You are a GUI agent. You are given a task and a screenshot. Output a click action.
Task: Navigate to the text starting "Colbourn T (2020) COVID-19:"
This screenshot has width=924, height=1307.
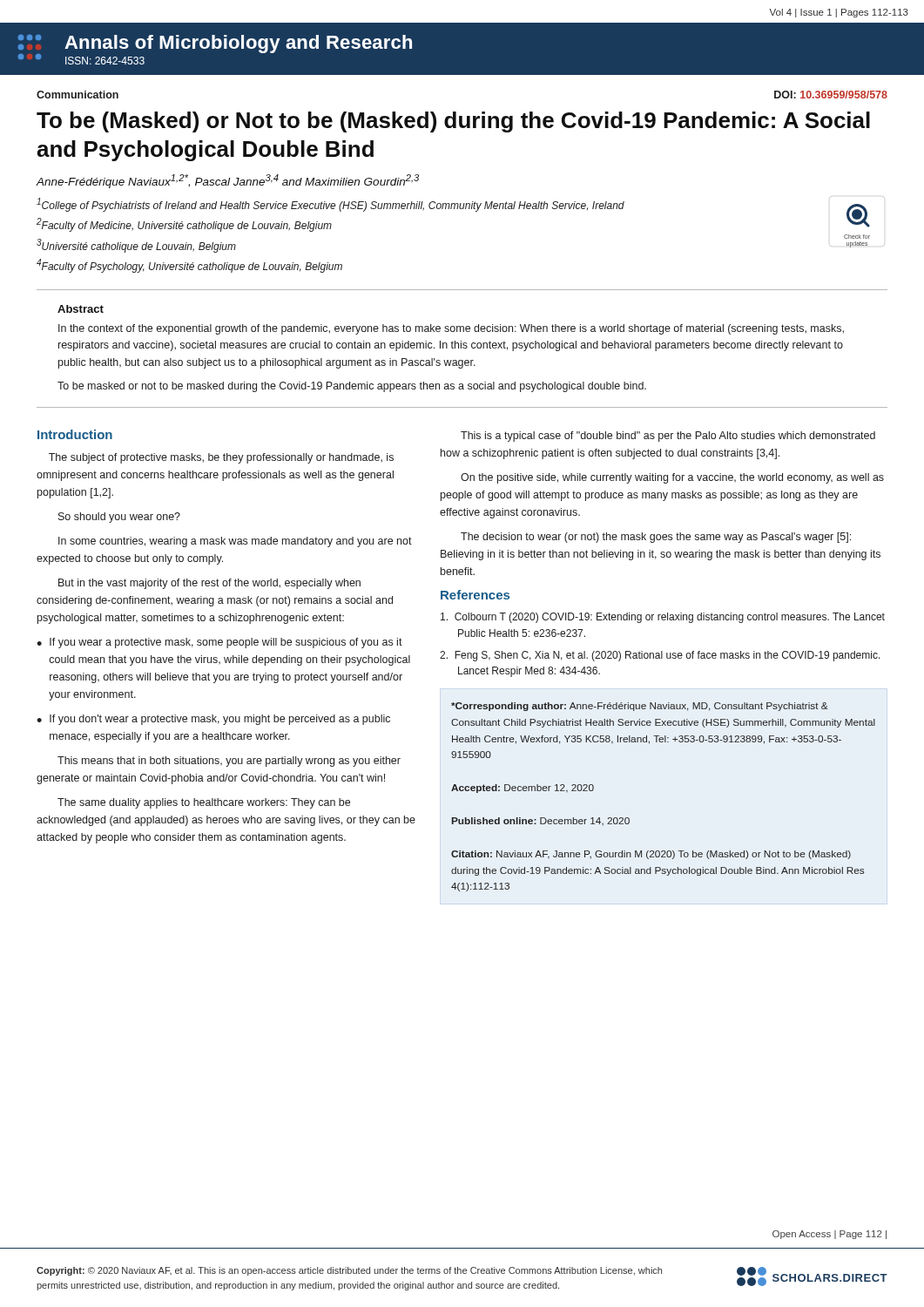tap(662, 625)
